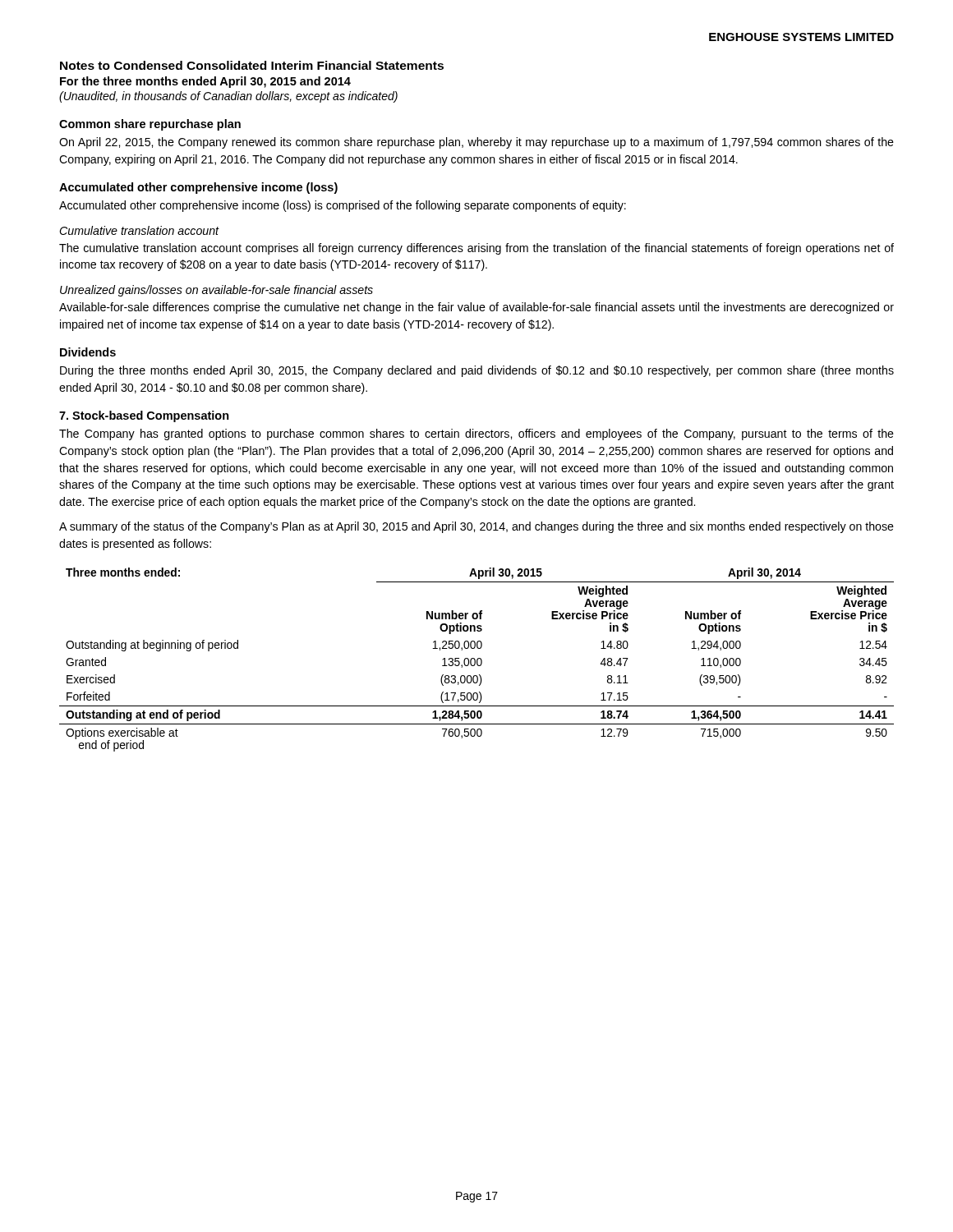Image resolution: width=953 pixels, height=1232 pixels.
Task: Click on the text block that reads "Available-for-sale differences comprise the cumulative net change"
Action: coord(476,316)
